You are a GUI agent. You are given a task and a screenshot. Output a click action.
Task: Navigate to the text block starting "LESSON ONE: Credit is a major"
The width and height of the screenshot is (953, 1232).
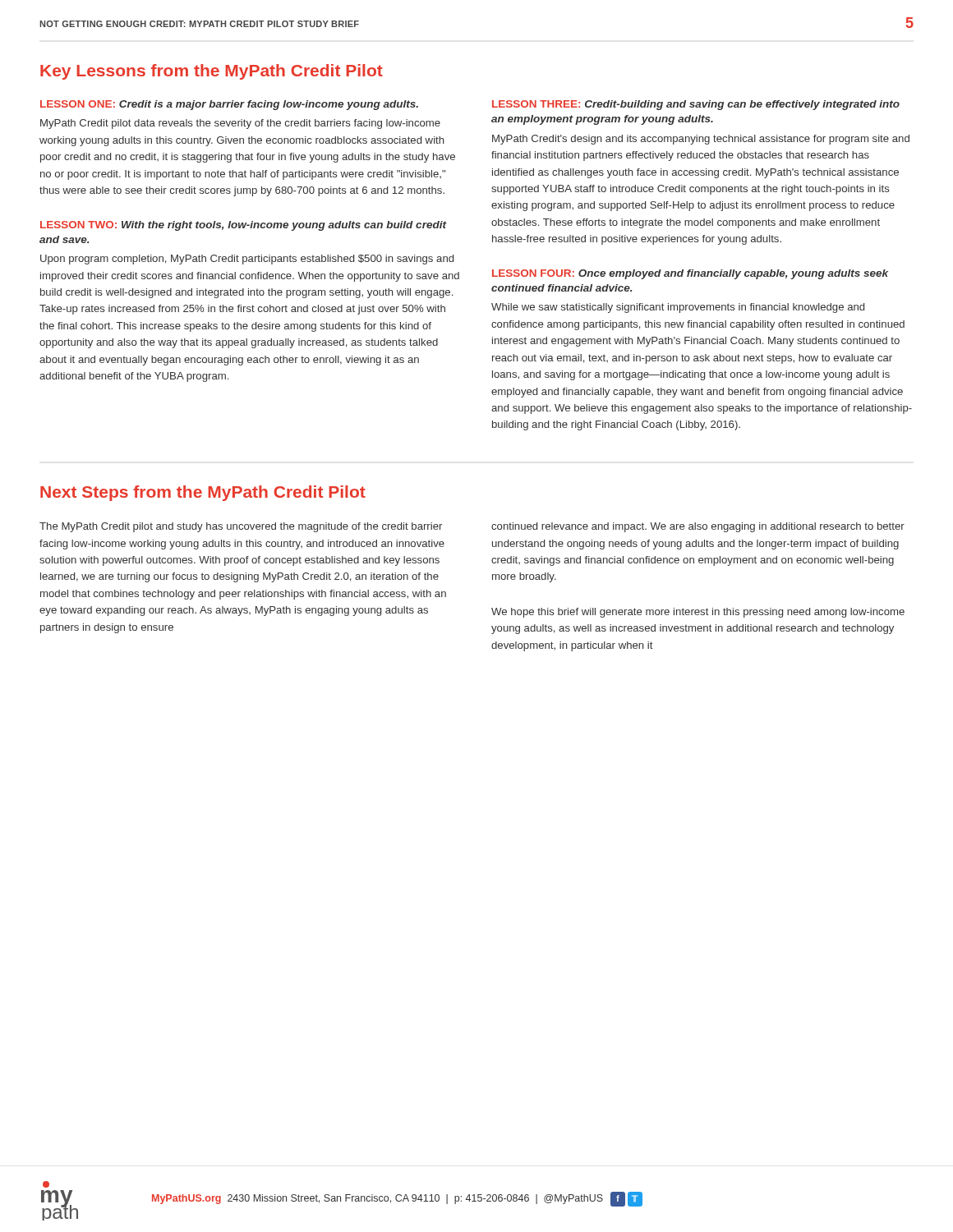tap(251, 105)
